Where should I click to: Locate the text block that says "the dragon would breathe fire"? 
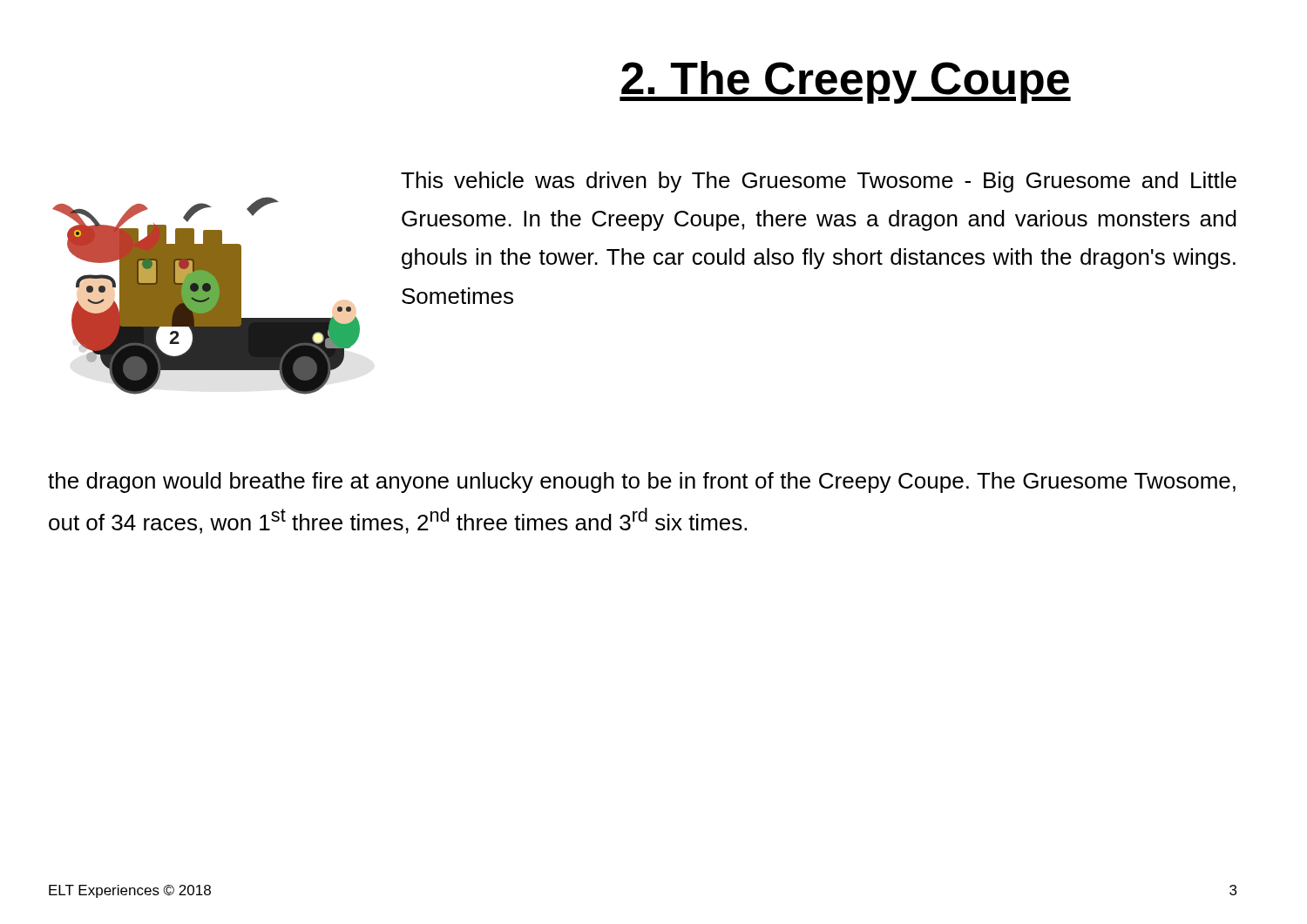click(x=643, y=502)
